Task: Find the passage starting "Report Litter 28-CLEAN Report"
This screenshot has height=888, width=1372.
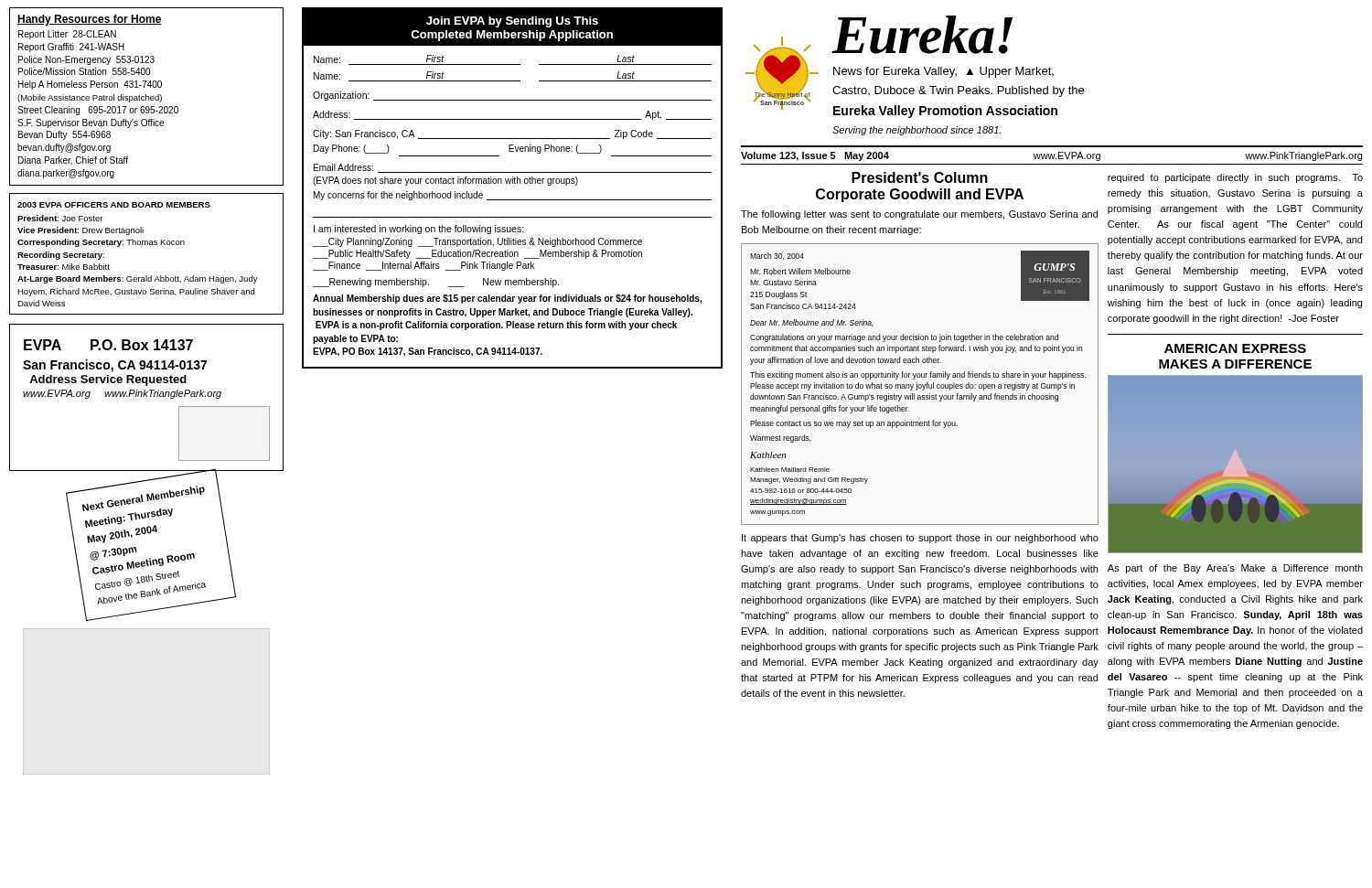Action: [98, 104]
